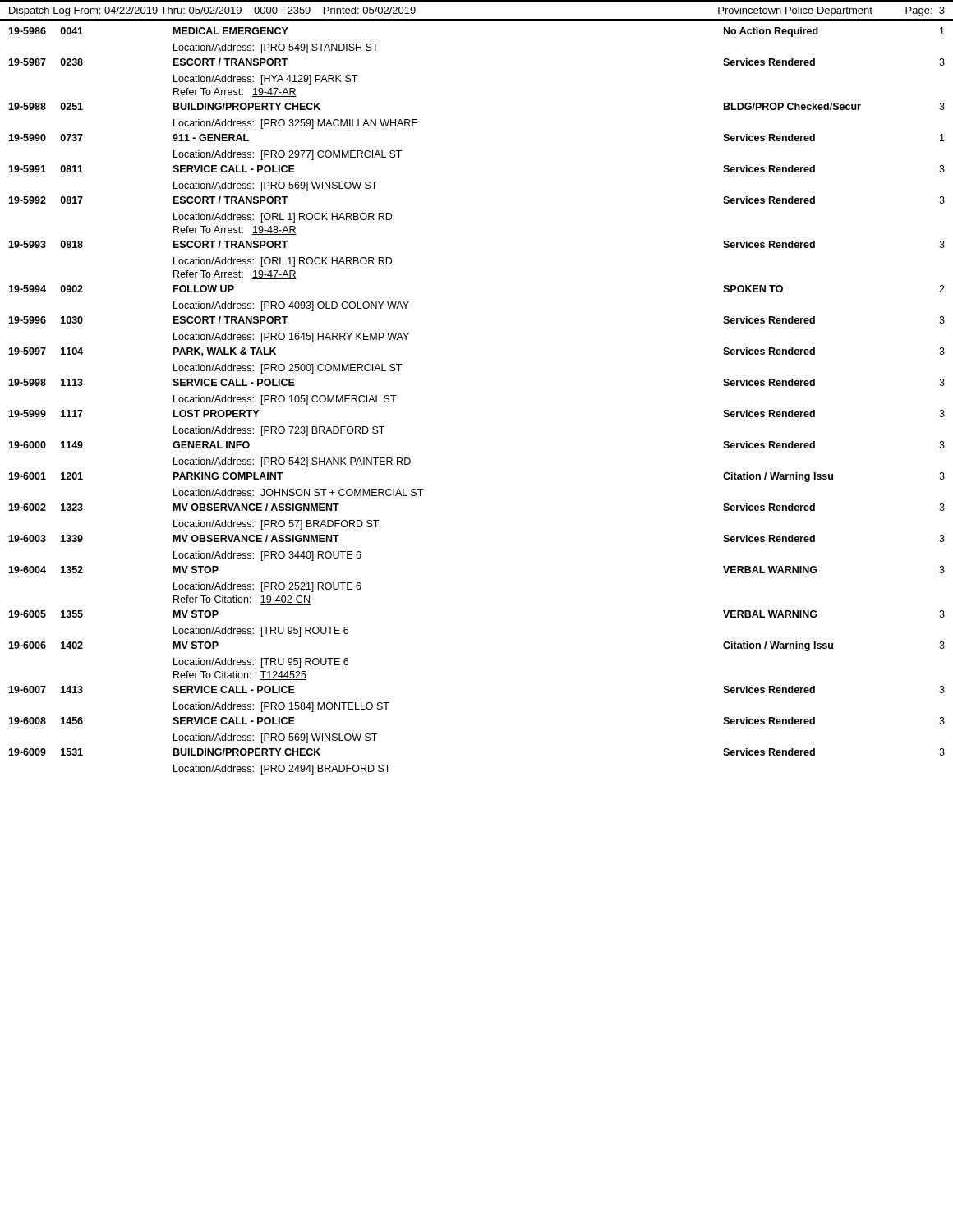Find the list item that reads "19-6006 1402 MV"
The width and height of the screenshot is (953, 1232).
(27, 646)
